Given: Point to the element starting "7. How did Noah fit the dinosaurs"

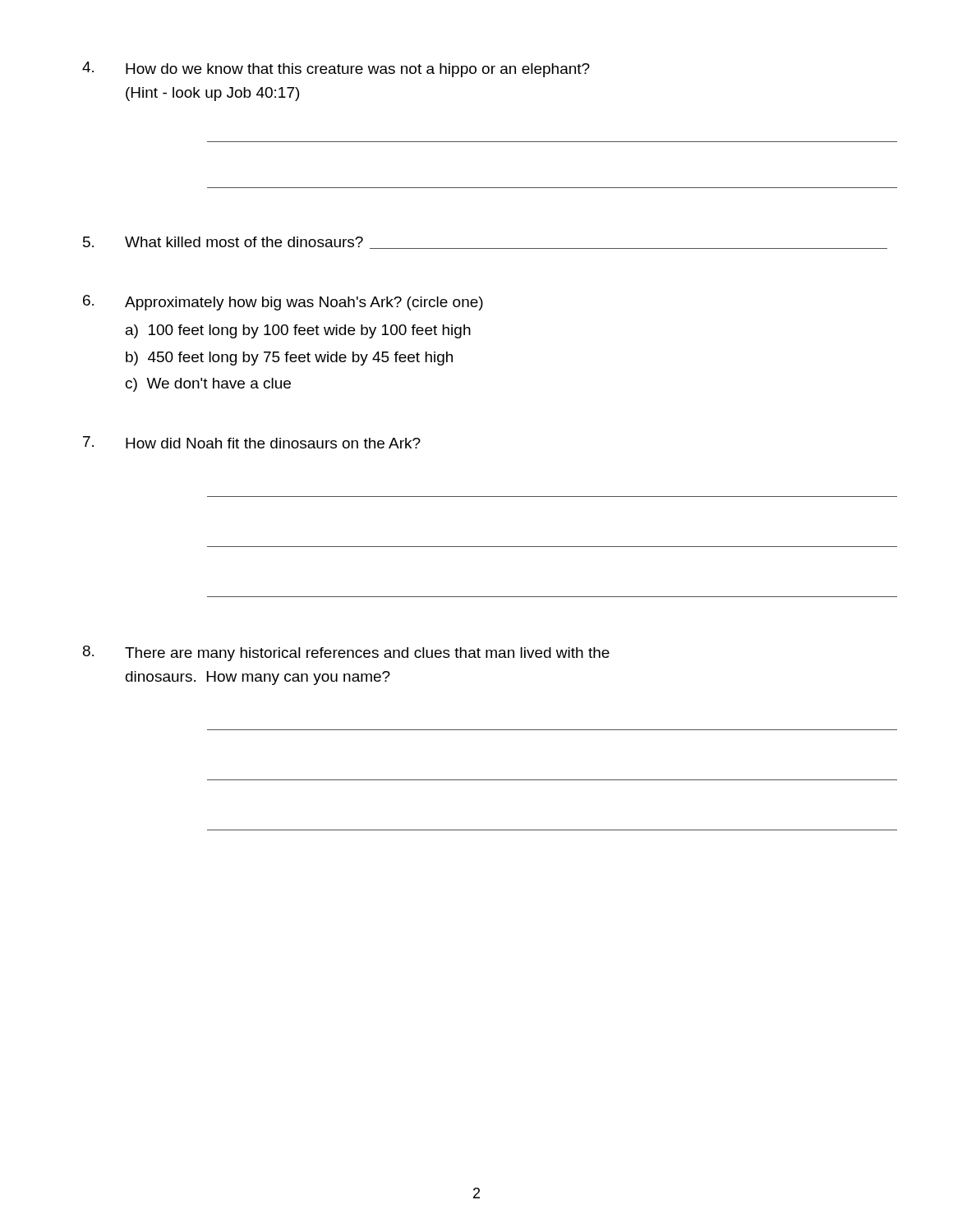Looking at the screenshot, I should (x=252, y=442).
